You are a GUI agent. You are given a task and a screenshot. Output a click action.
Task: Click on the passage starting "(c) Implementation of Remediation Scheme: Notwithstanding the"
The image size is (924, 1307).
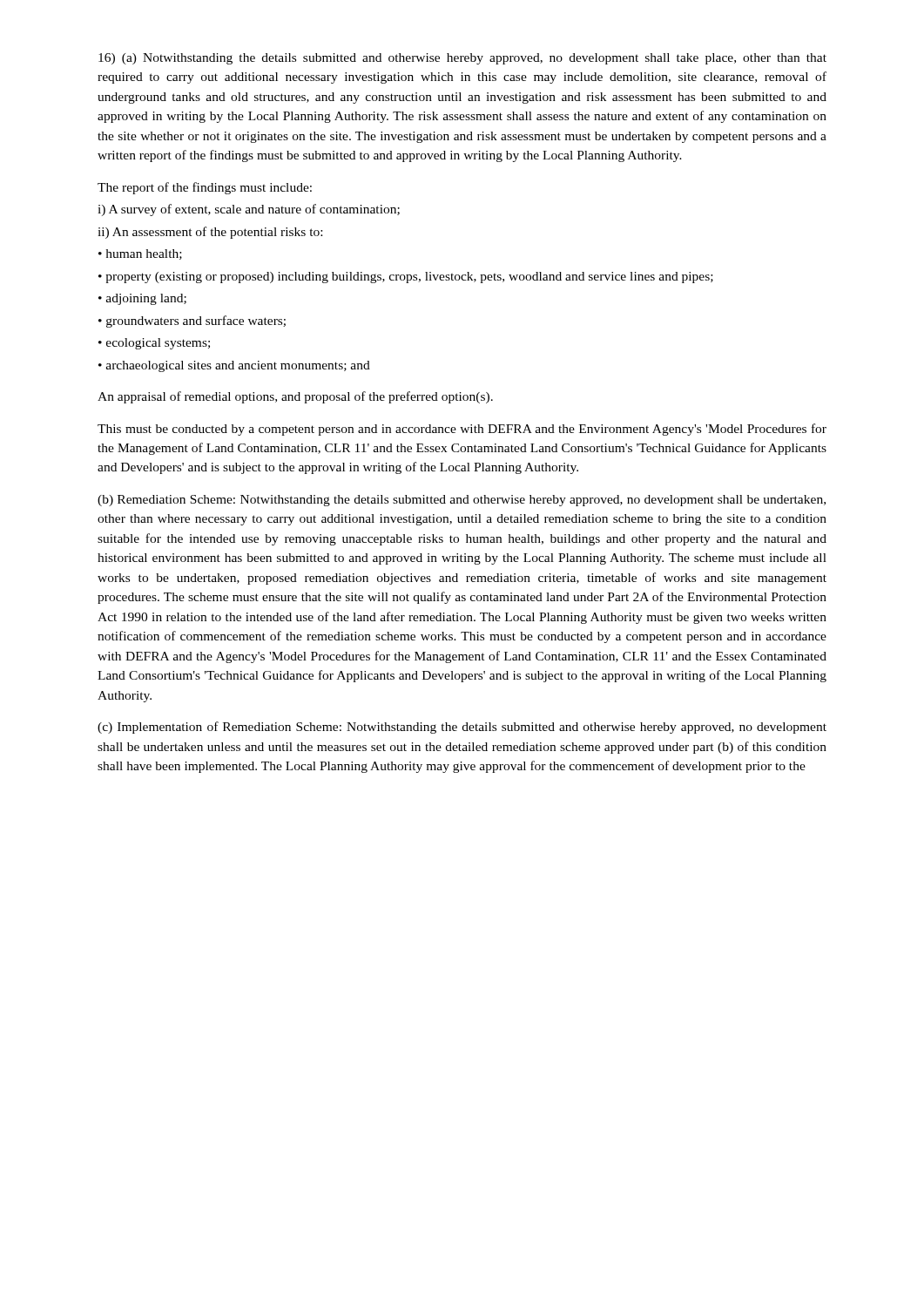pyautogui.click(x=462, y=746)
